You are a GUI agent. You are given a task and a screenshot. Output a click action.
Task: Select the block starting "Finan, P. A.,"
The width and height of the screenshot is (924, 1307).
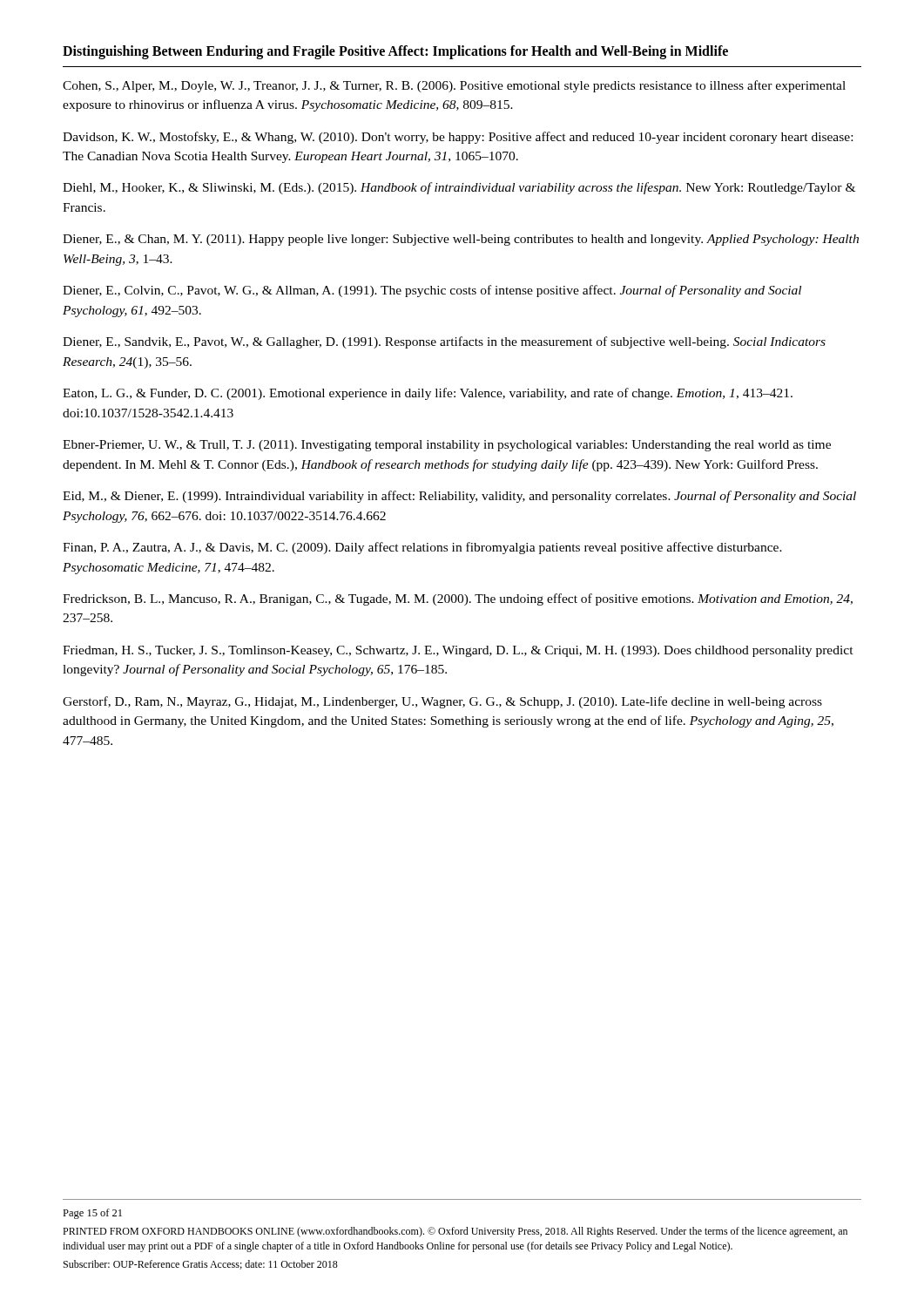(x=462, y=557)
